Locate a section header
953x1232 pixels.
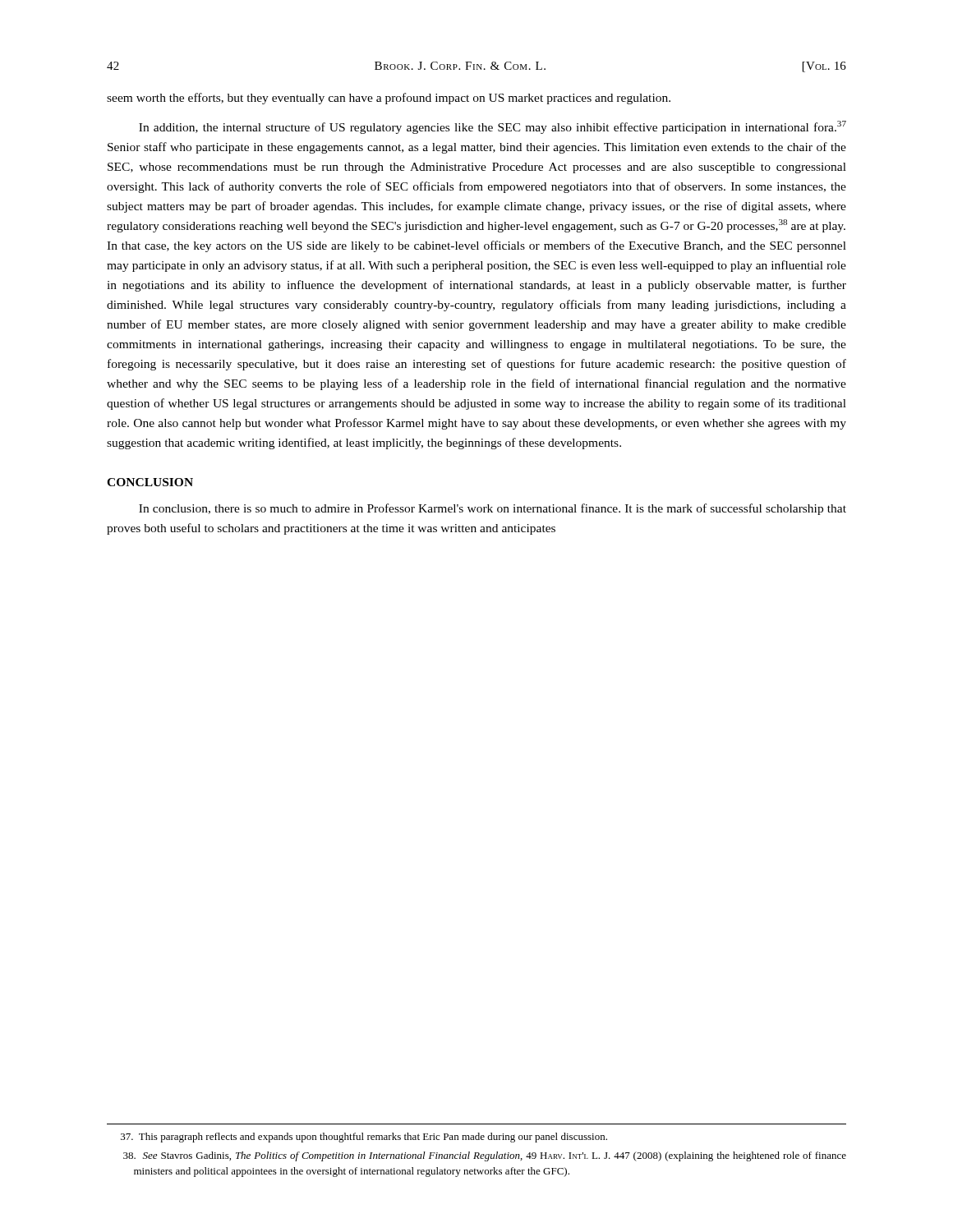[x=150, y=482]
